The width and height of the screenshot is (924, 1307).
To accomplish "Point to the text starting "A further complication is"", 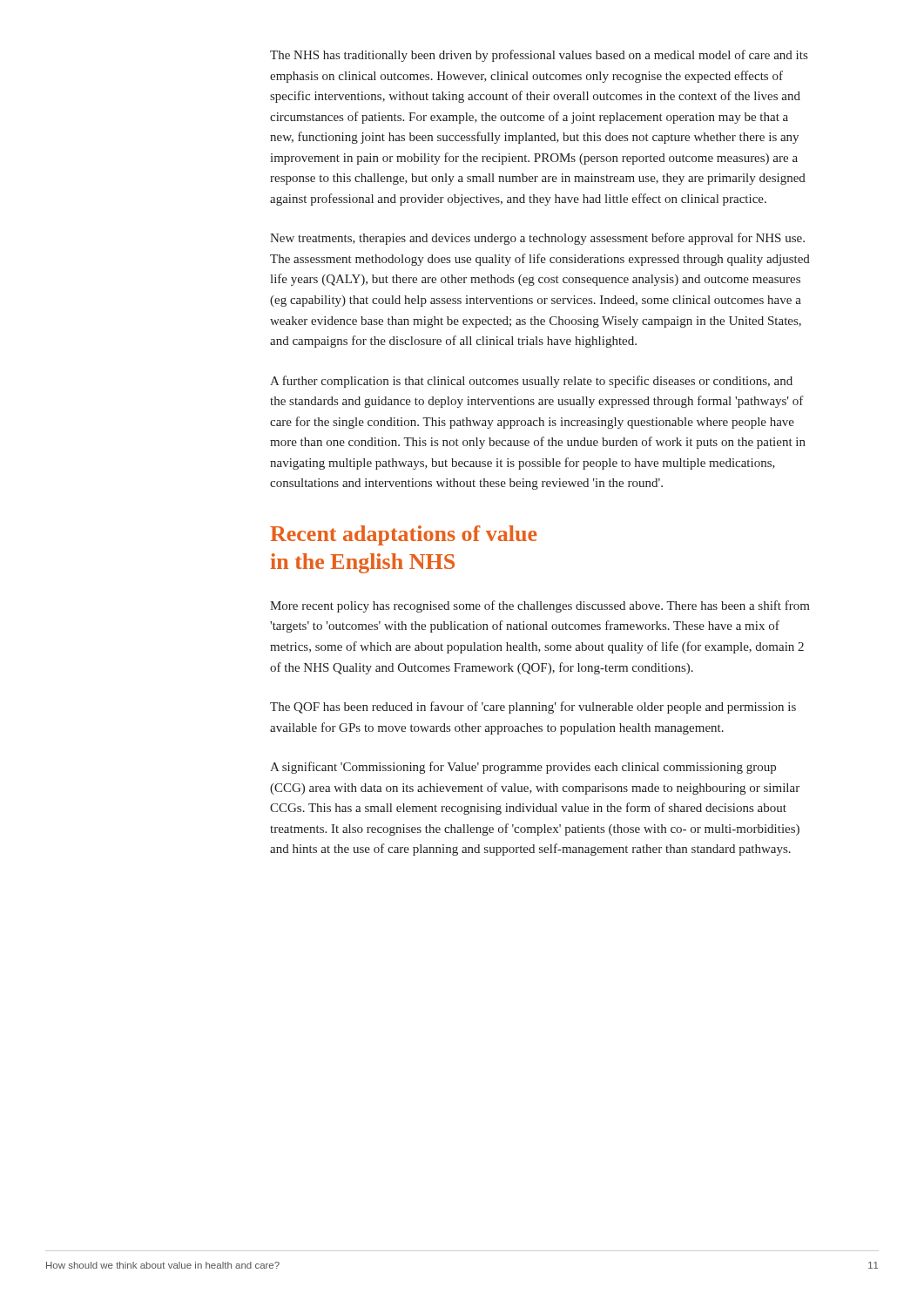I will tap(538, 432).
